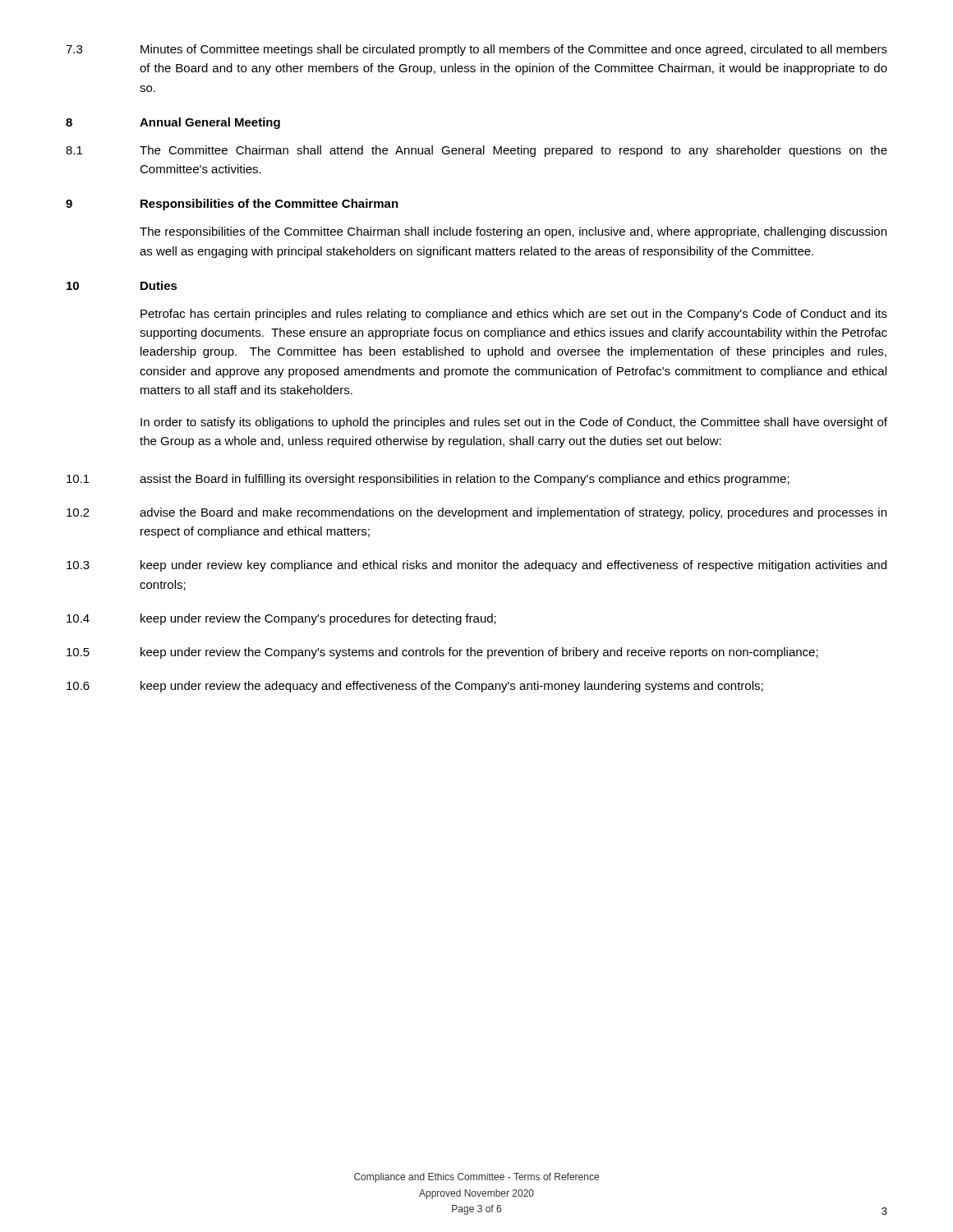Screen dimensions: 1232x953
Task: Select the passage starting "The responsibilities of the Committee Chairman shall include"
Action: pos(513,241)
